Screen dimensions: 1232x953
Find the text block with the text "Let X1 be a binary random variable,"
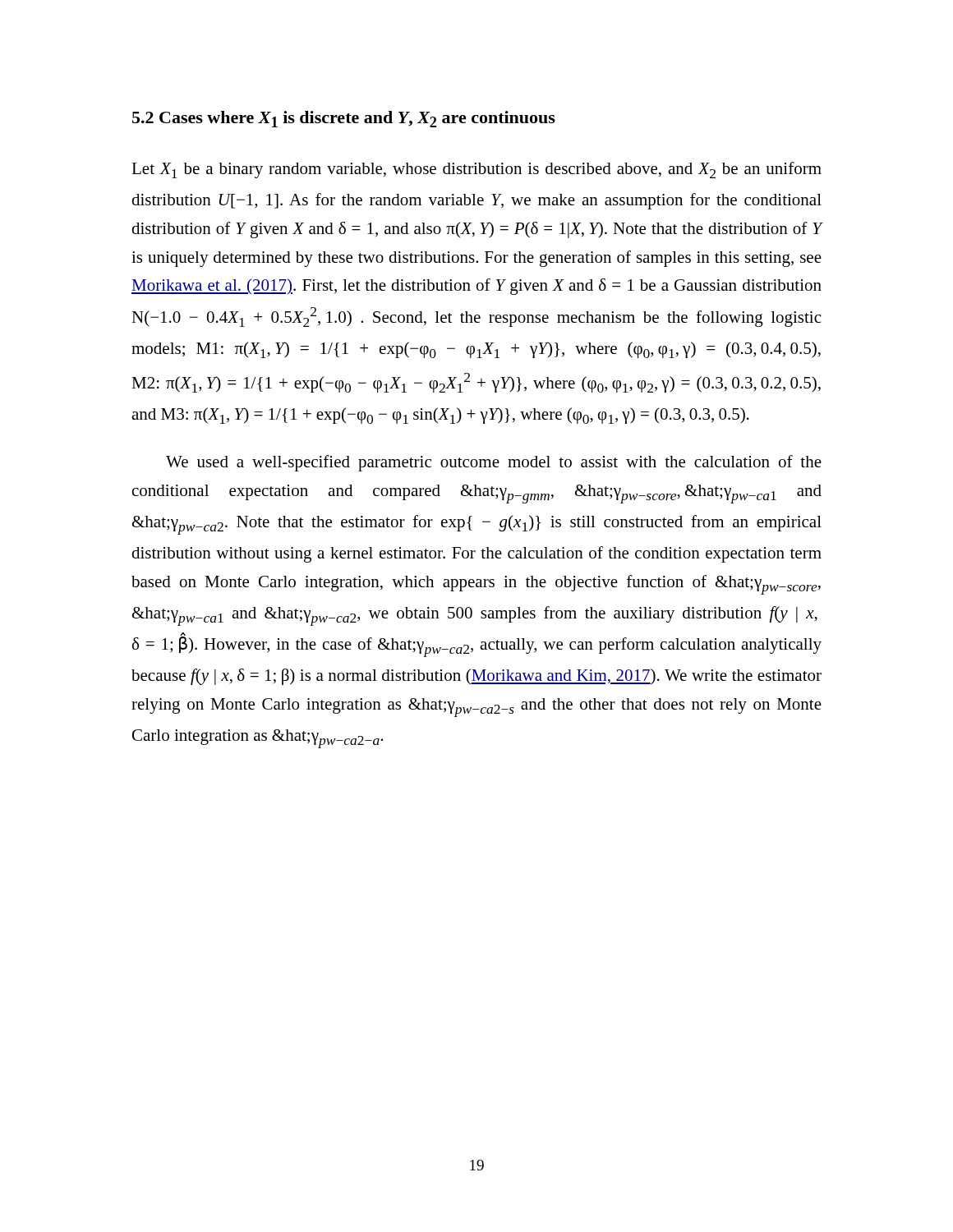(x=476, y=293)
